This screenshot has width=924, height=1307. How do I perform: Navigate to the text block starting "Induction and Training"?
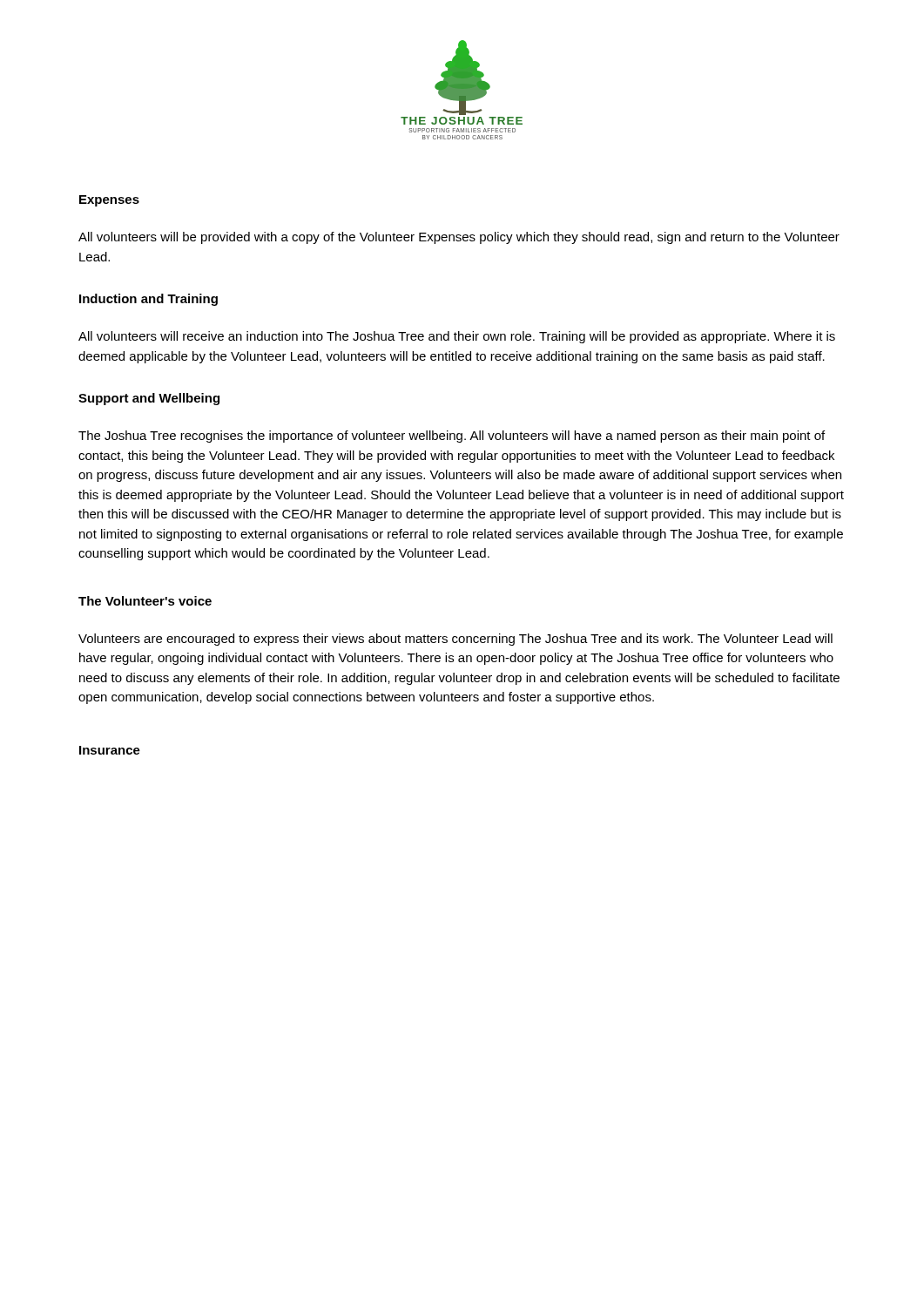(148, 298)
